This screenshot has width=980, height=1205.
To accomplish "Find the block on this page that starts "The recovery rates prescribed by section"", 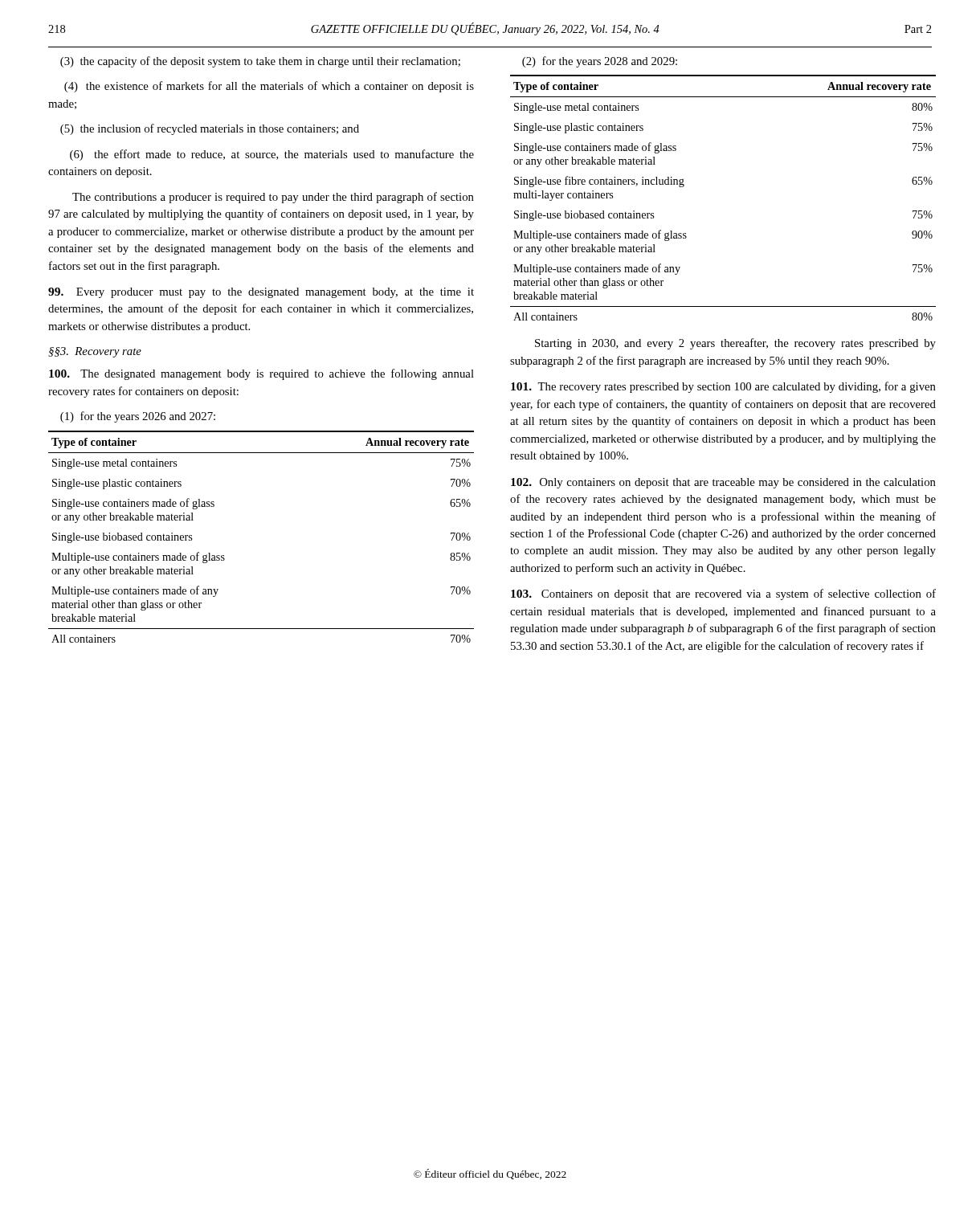I will pos(723,421).
